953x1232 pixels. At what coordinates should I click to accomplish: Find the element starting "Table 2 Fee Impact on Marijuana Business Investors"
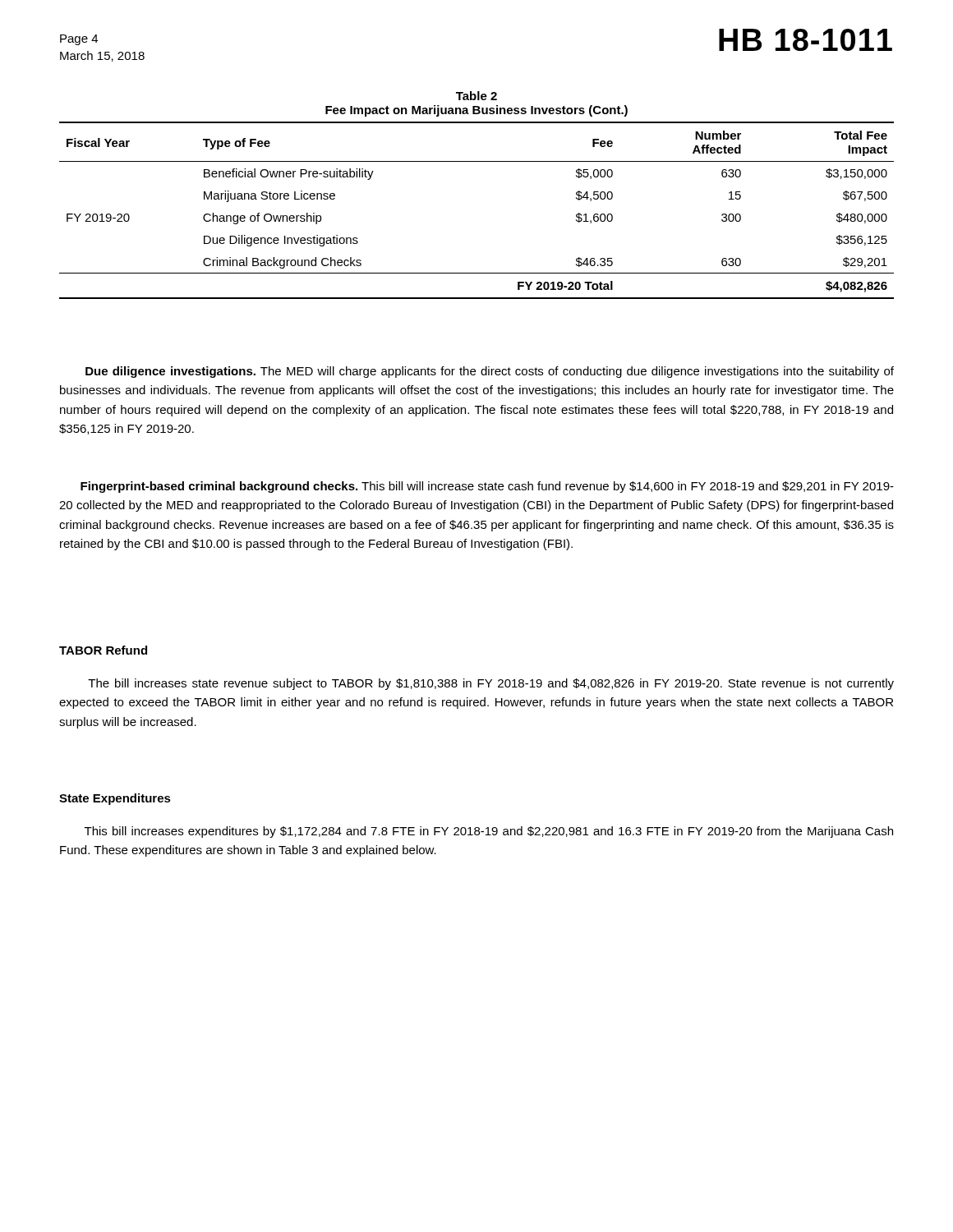pos(476,103)
